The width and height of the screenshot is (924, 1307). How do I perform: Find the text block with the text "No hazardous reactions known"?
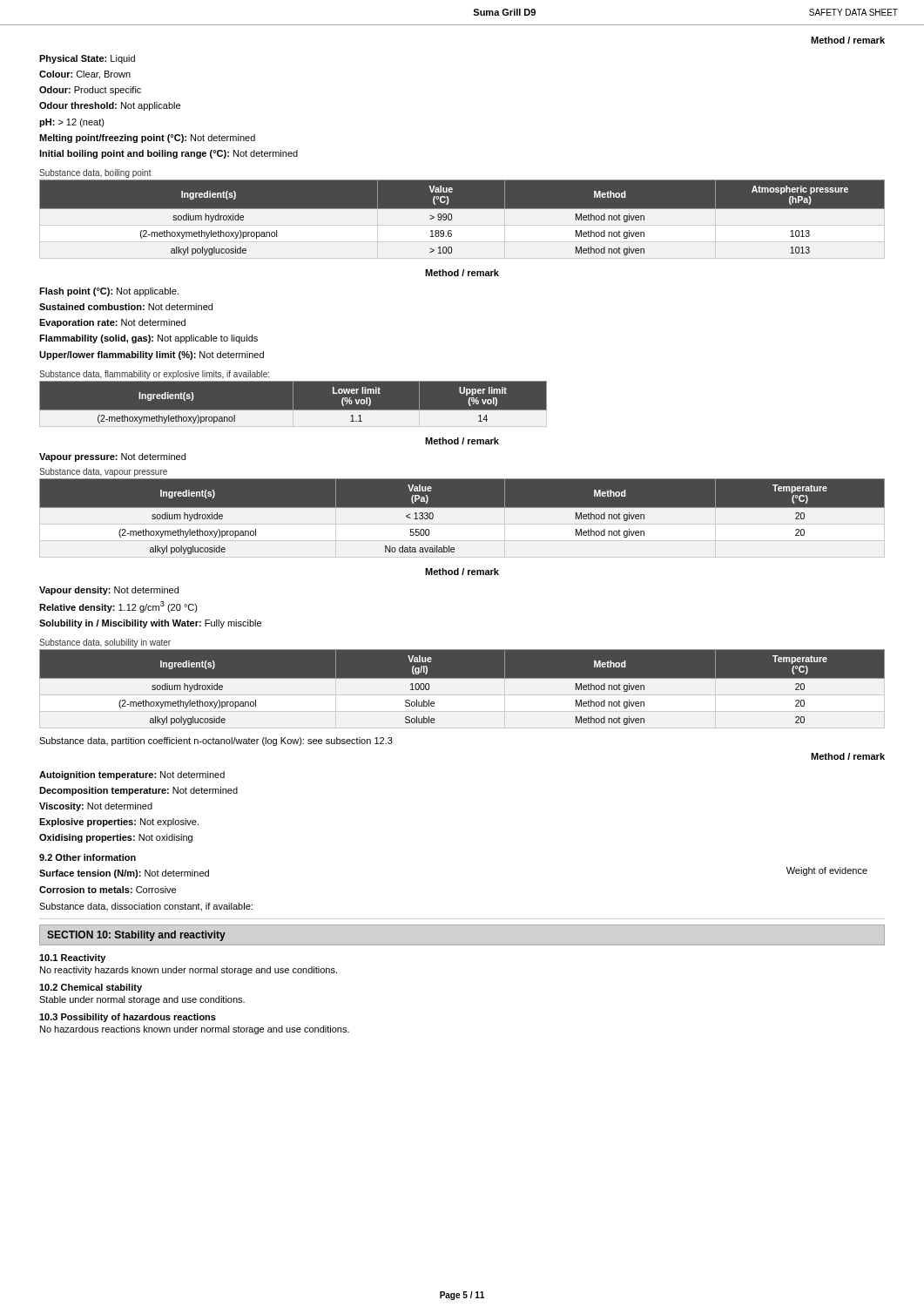194,1029
